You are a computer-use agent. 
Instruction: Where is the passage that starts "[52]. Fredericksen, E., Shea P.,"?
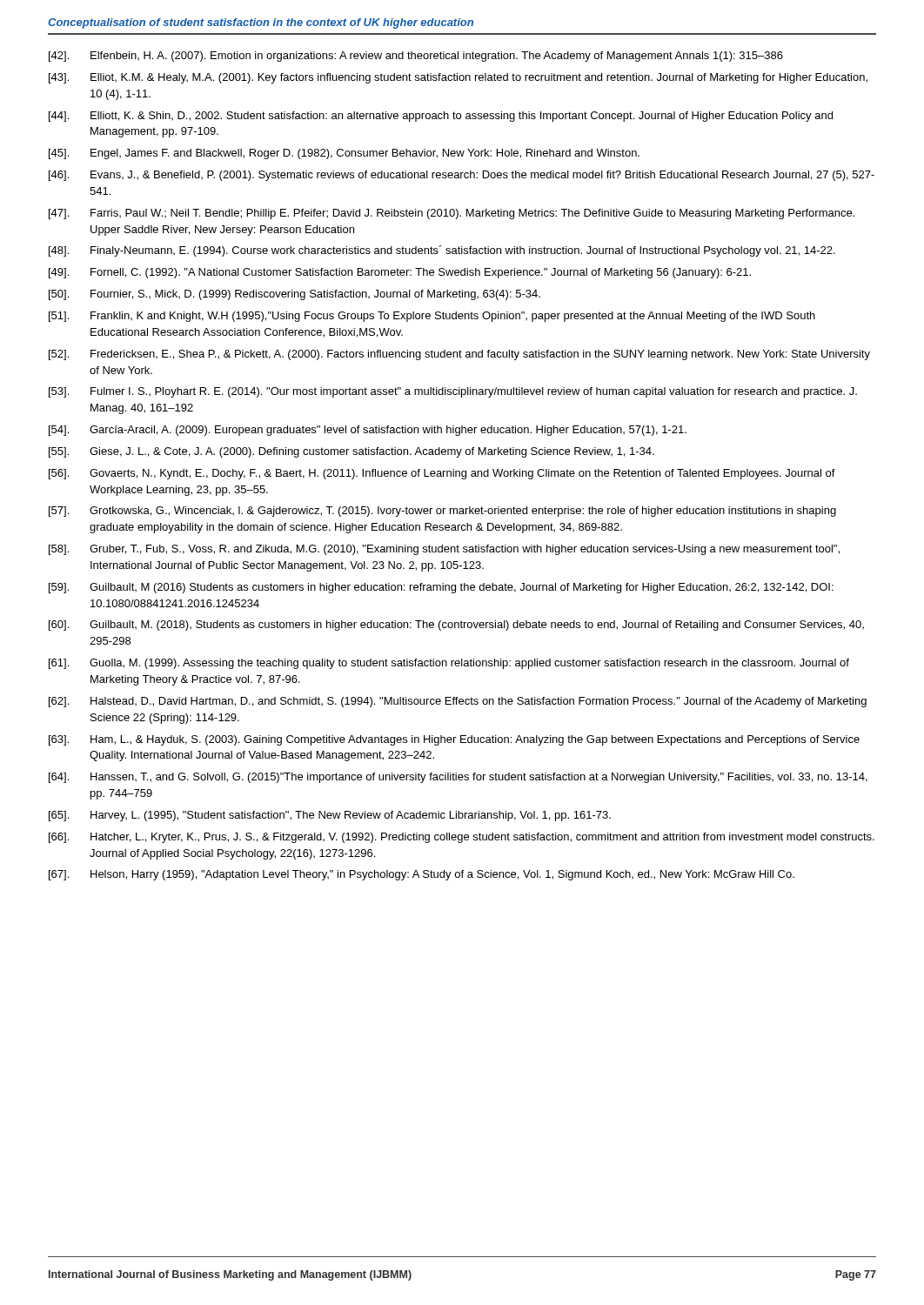click(x=462, y=362)
